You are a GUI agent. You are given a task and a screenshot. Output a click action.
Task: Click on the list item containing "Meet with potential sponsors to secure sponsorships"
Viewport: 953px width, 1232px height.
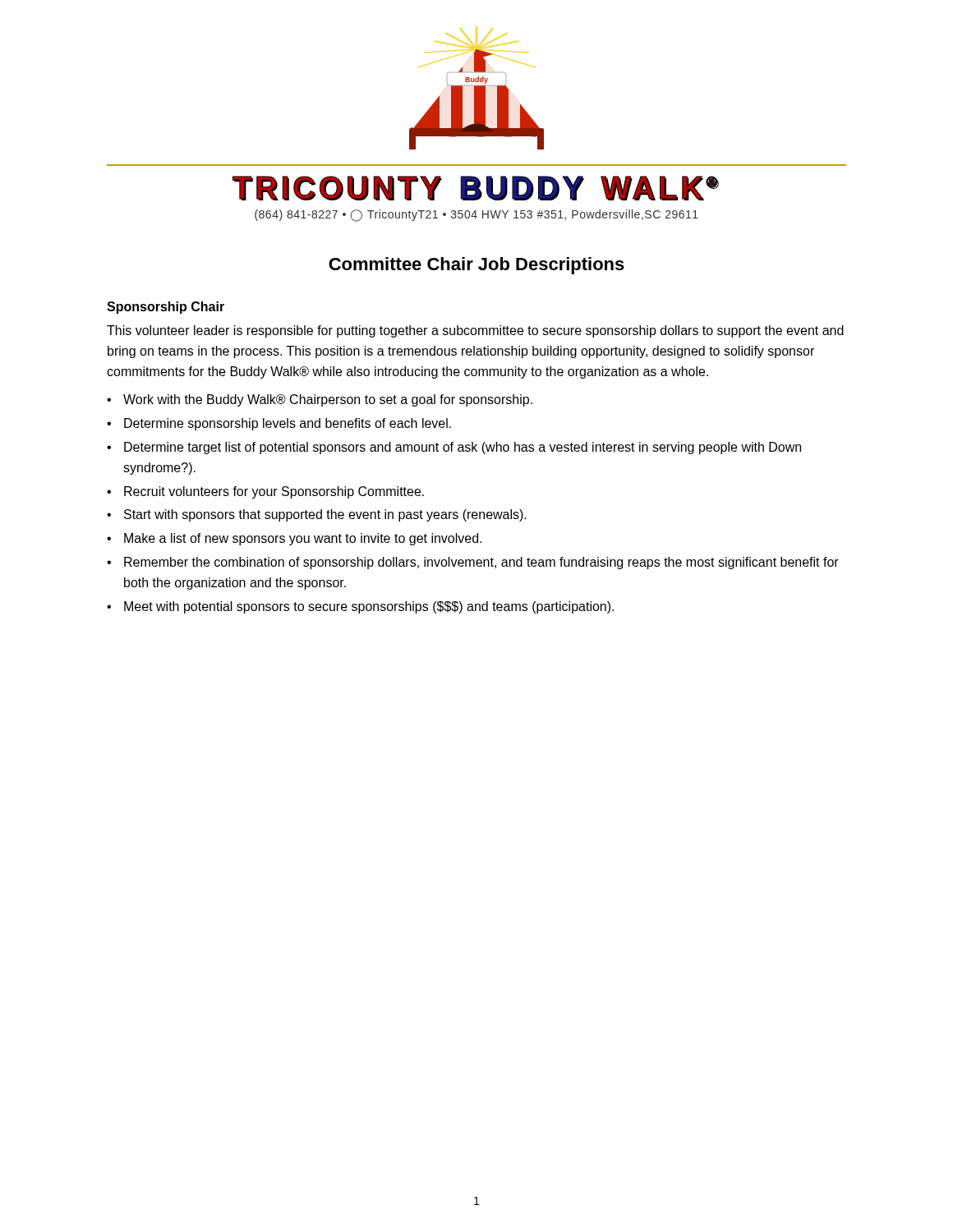(369, 606)
